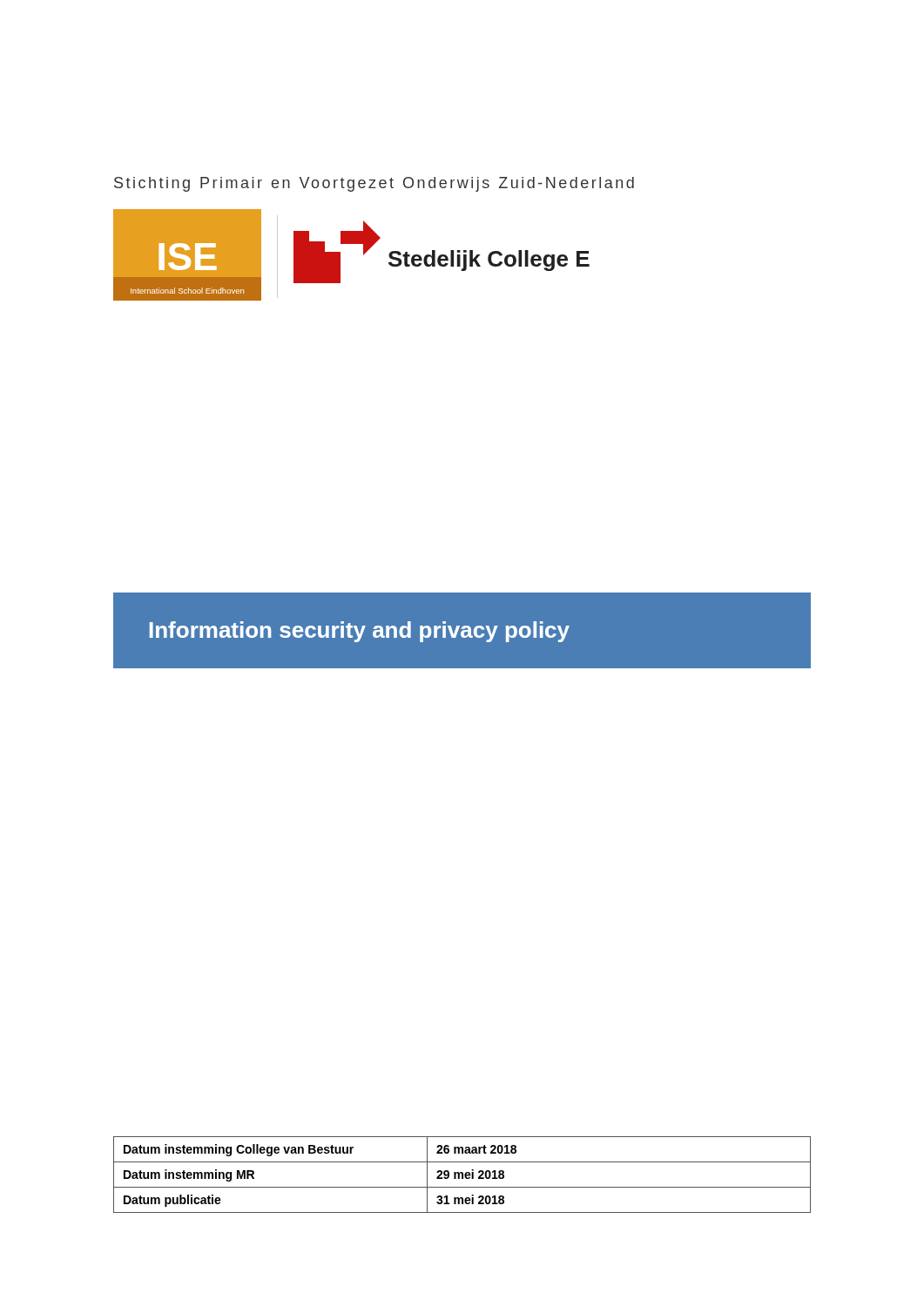Where is the passage that starts "Stichting Primair en Voortgezet"?

[x=375, y=183]
